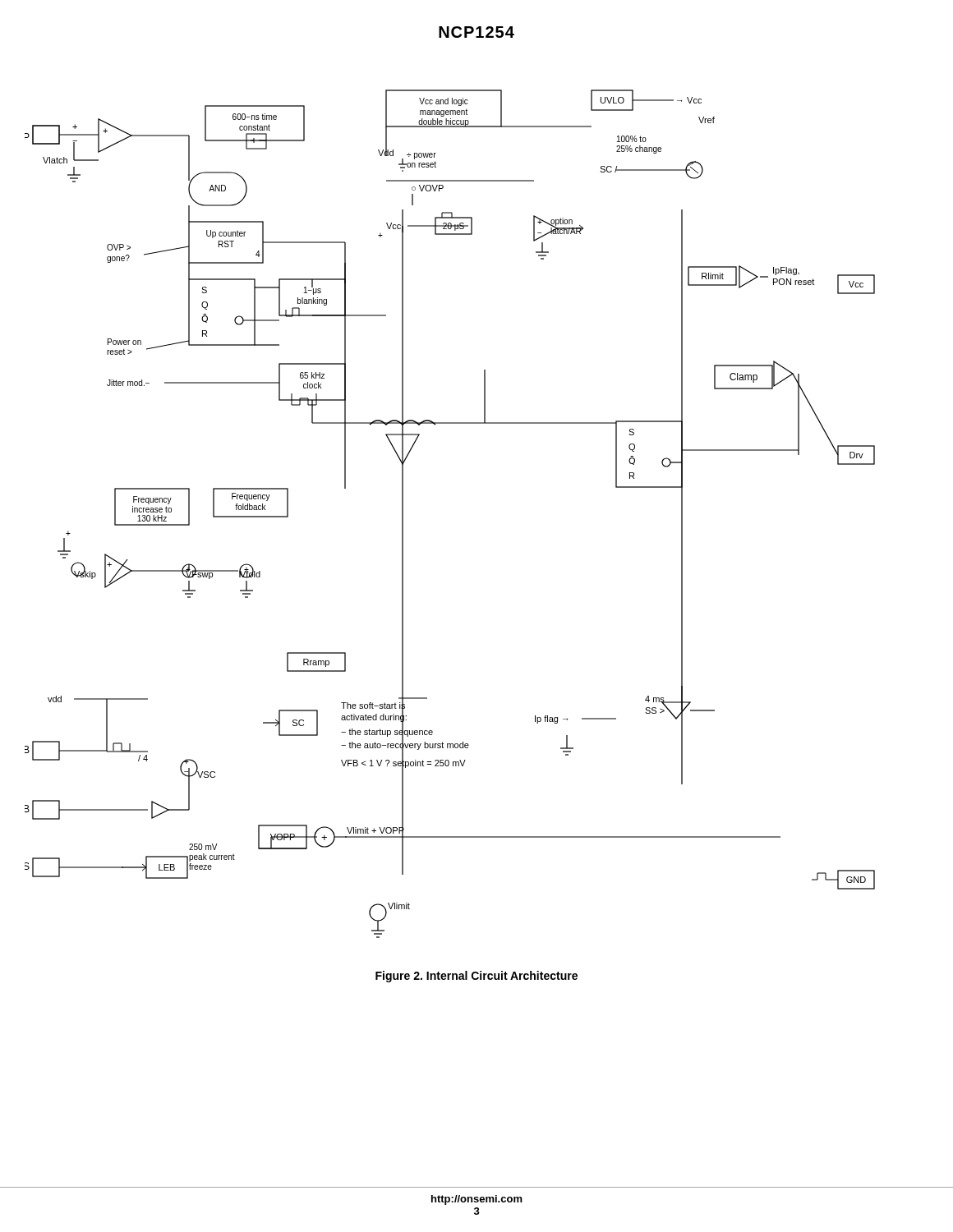Image resolution: width=953 pixels, height=1232 pixels.
Task: Find the caption that reads "Figure 2. Internal Circuit"
Action: pos(476,976)
